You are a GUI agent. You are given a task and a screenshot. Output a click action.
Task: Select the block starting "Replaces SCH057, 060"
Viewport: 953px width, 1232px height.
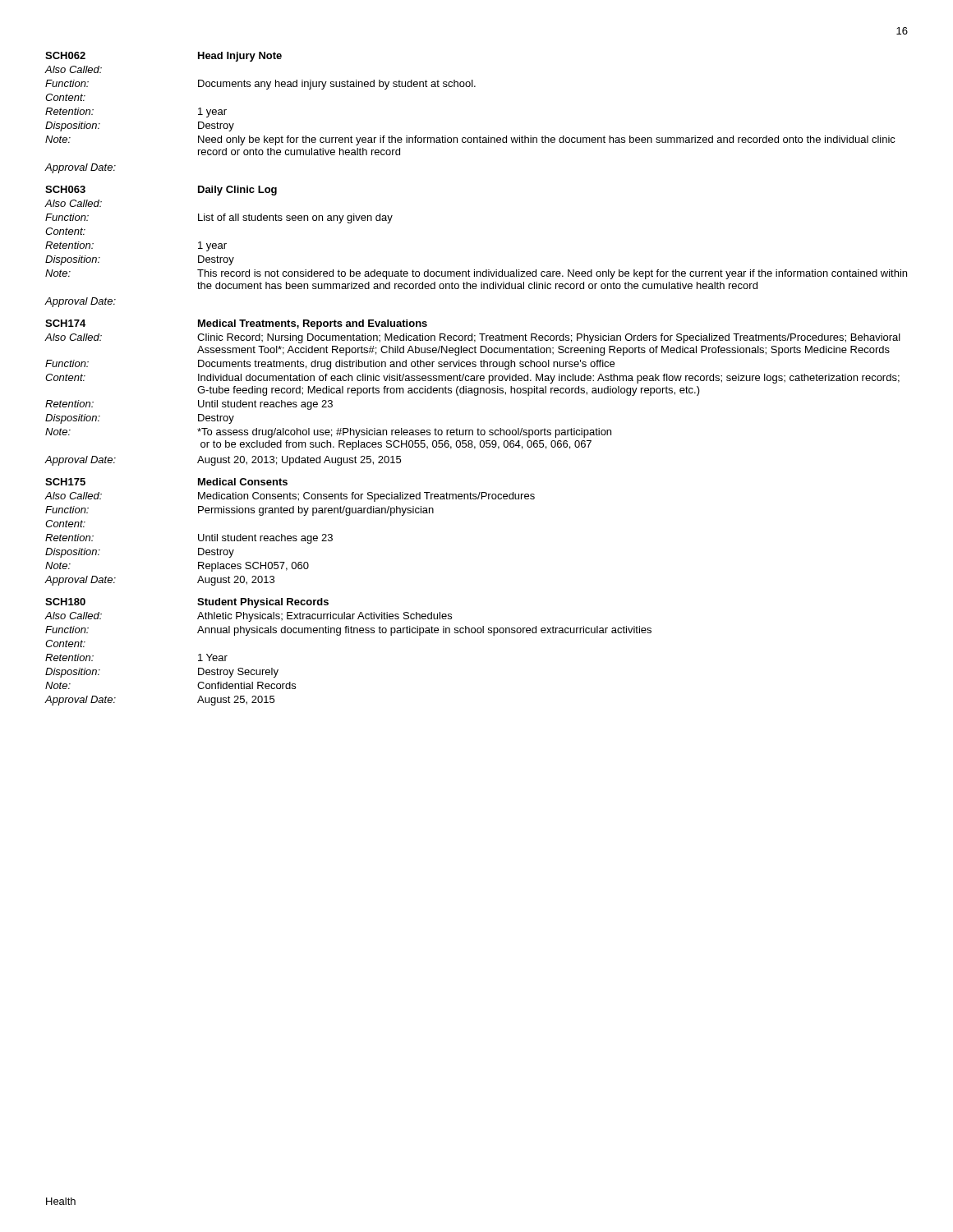click(253, 565)
